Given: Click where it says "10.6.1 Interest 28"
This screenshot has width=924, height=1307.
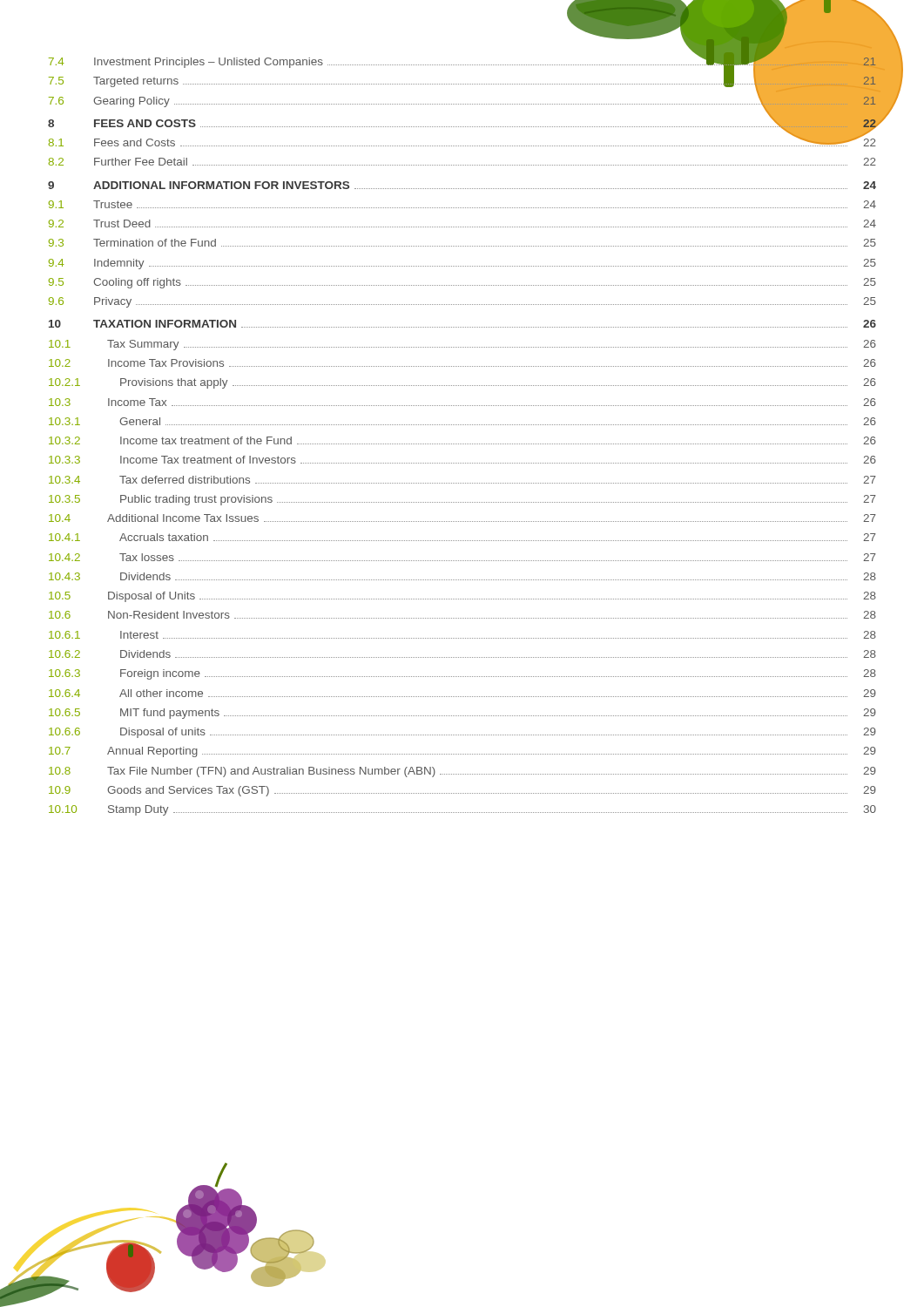Looking at the screenshot, I should click(x=462, y=635).
